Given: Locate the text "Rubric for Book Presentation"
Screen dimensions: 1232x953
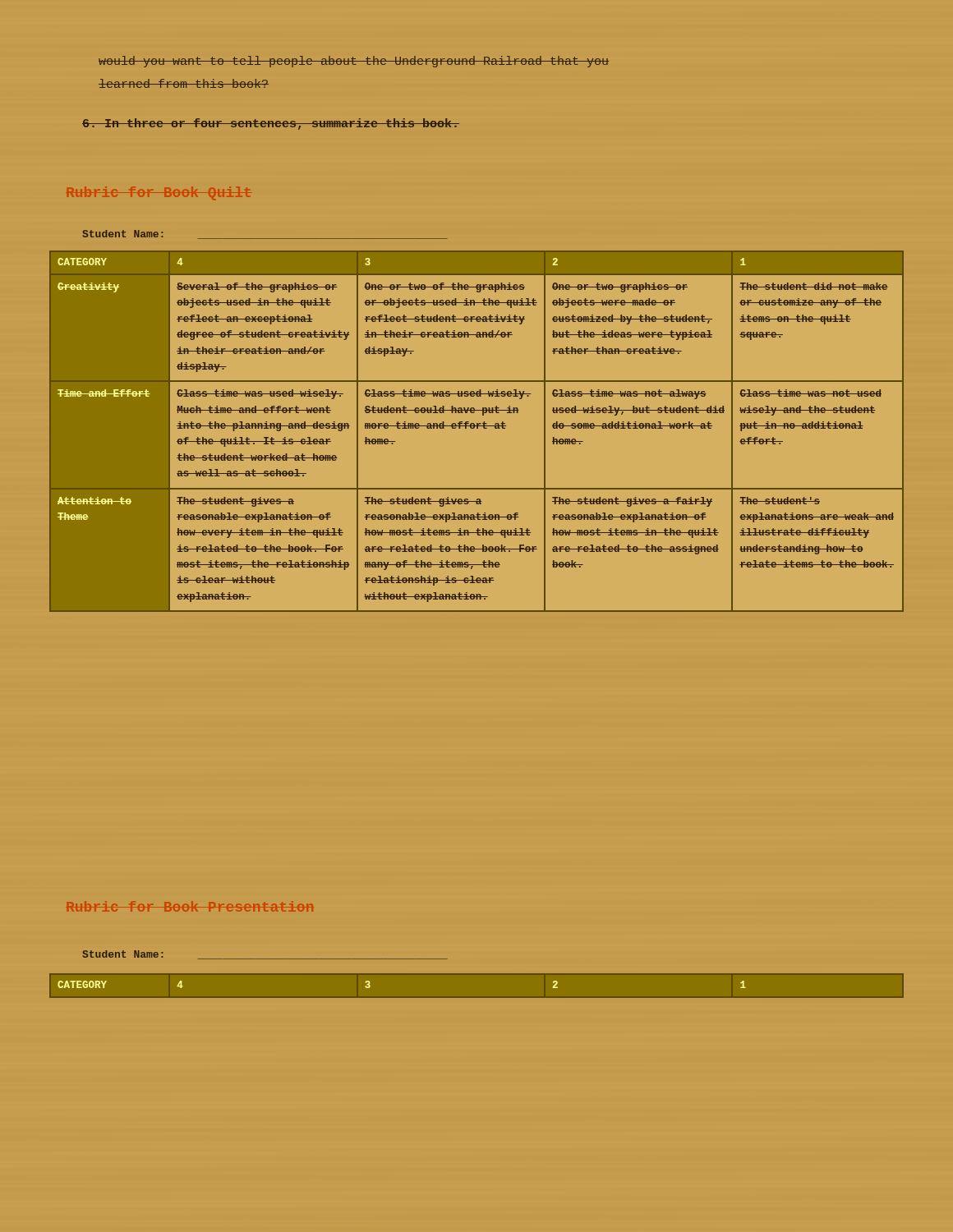Looking at the screenshot, I should [190, 908].
